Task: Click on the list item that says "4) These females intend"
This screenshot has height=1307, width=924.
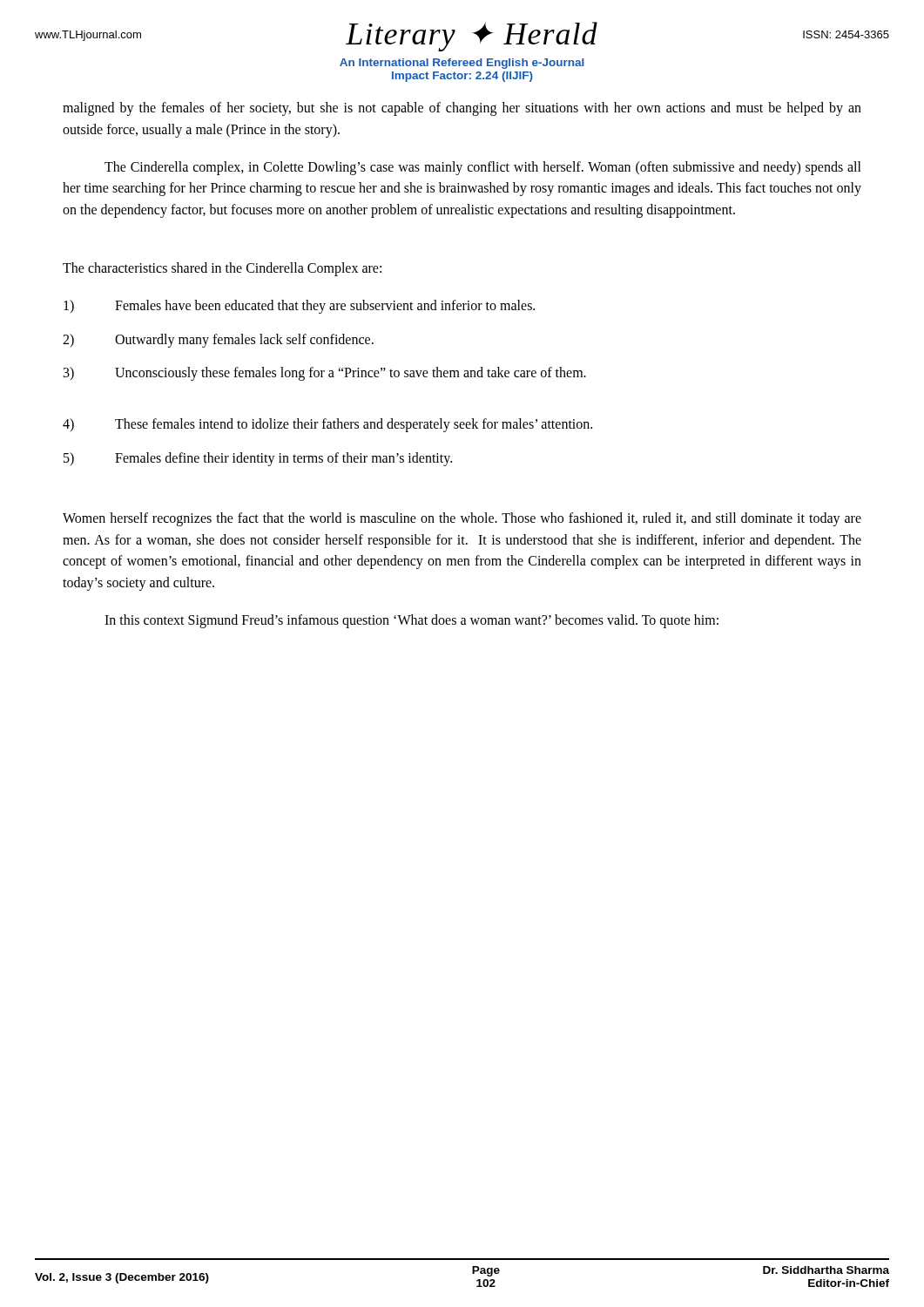Action: 462,425
